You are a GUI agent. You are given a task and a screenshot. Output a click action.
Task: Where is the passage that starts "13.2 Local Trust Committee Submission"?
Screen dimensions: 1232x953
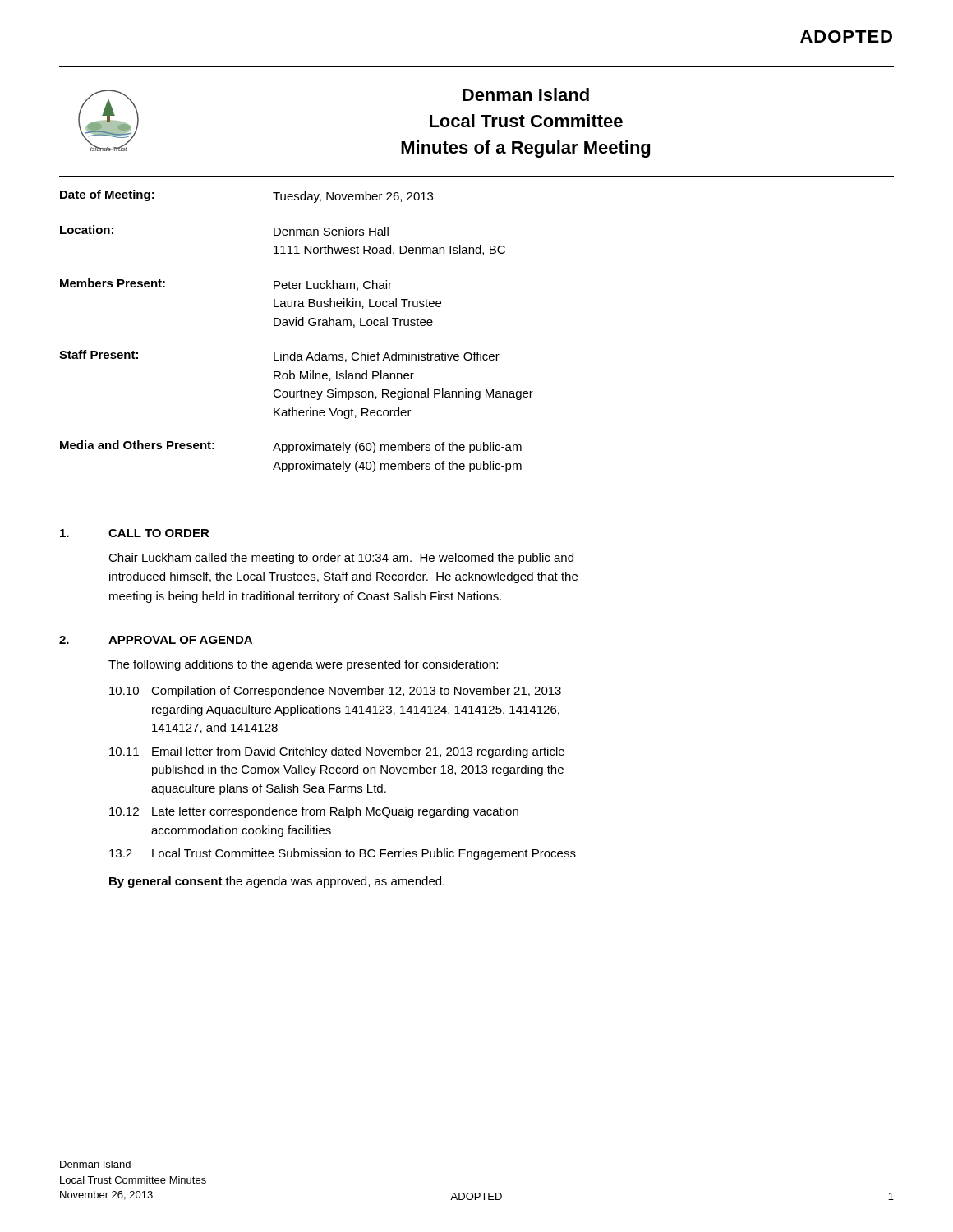pos(501,854)
